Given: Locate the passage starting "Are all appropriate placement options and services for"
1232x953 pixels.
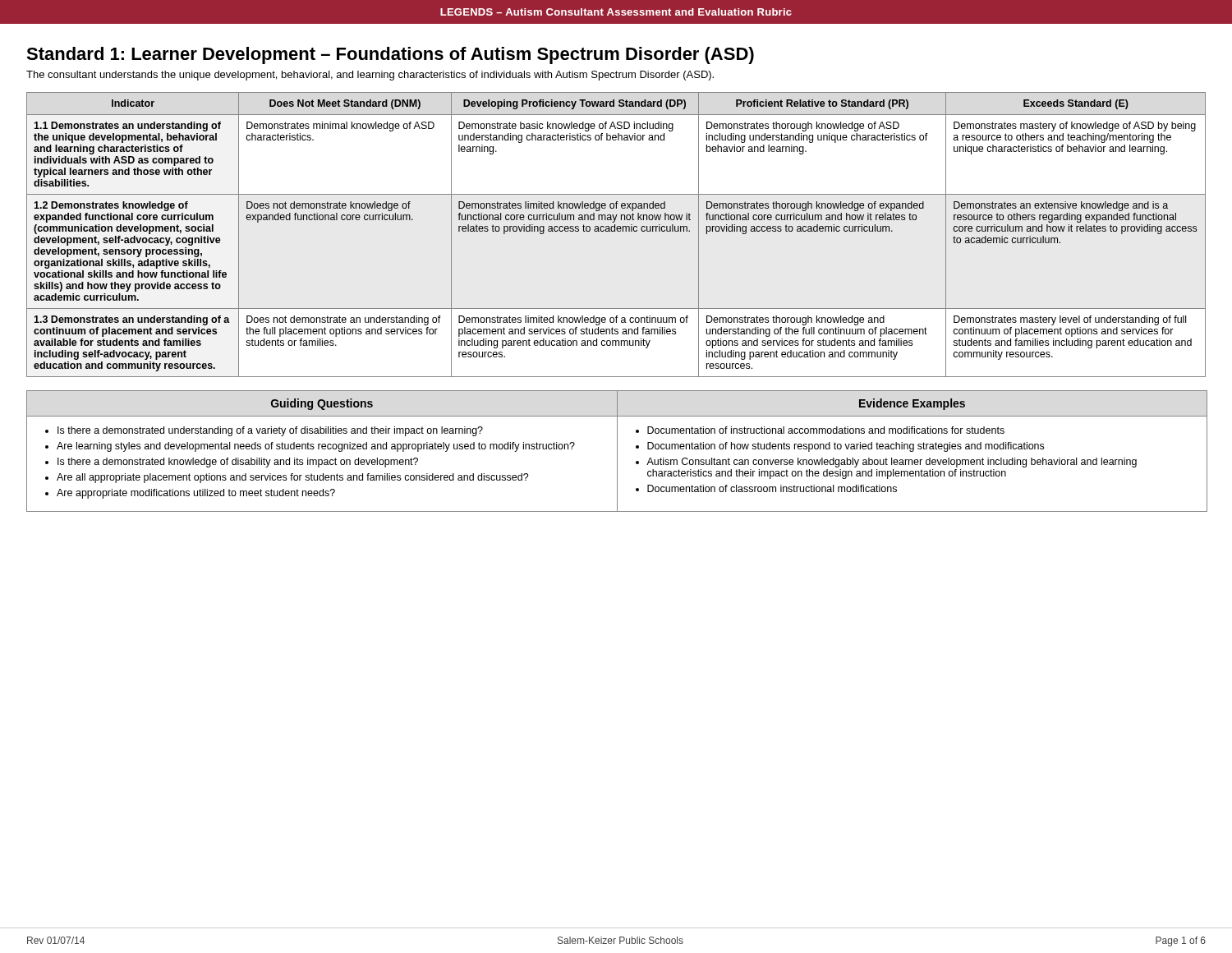Looking at the screenshot, I should point(293,477).
